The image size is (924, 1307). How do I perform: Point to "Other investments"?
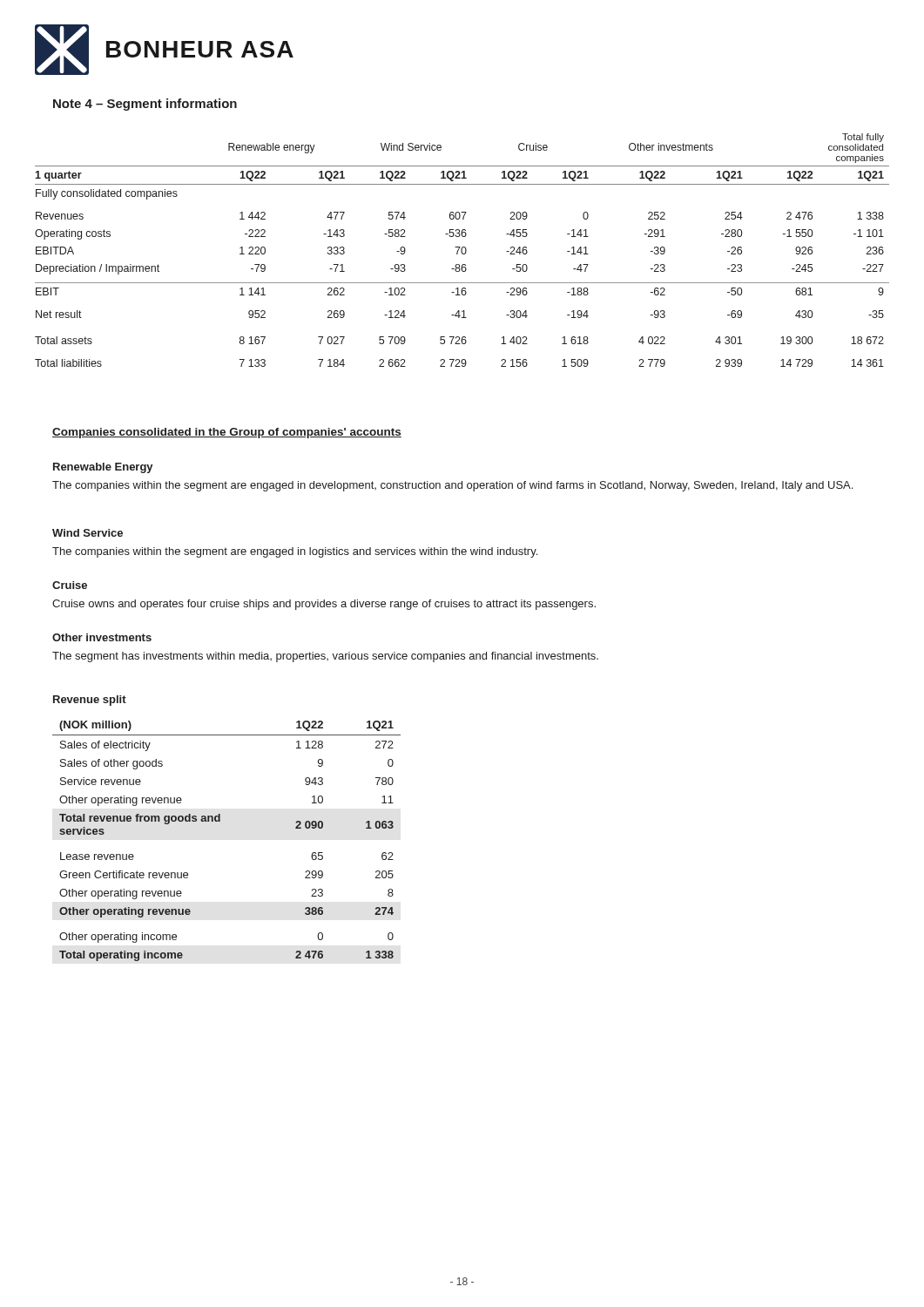coord(102,637)
